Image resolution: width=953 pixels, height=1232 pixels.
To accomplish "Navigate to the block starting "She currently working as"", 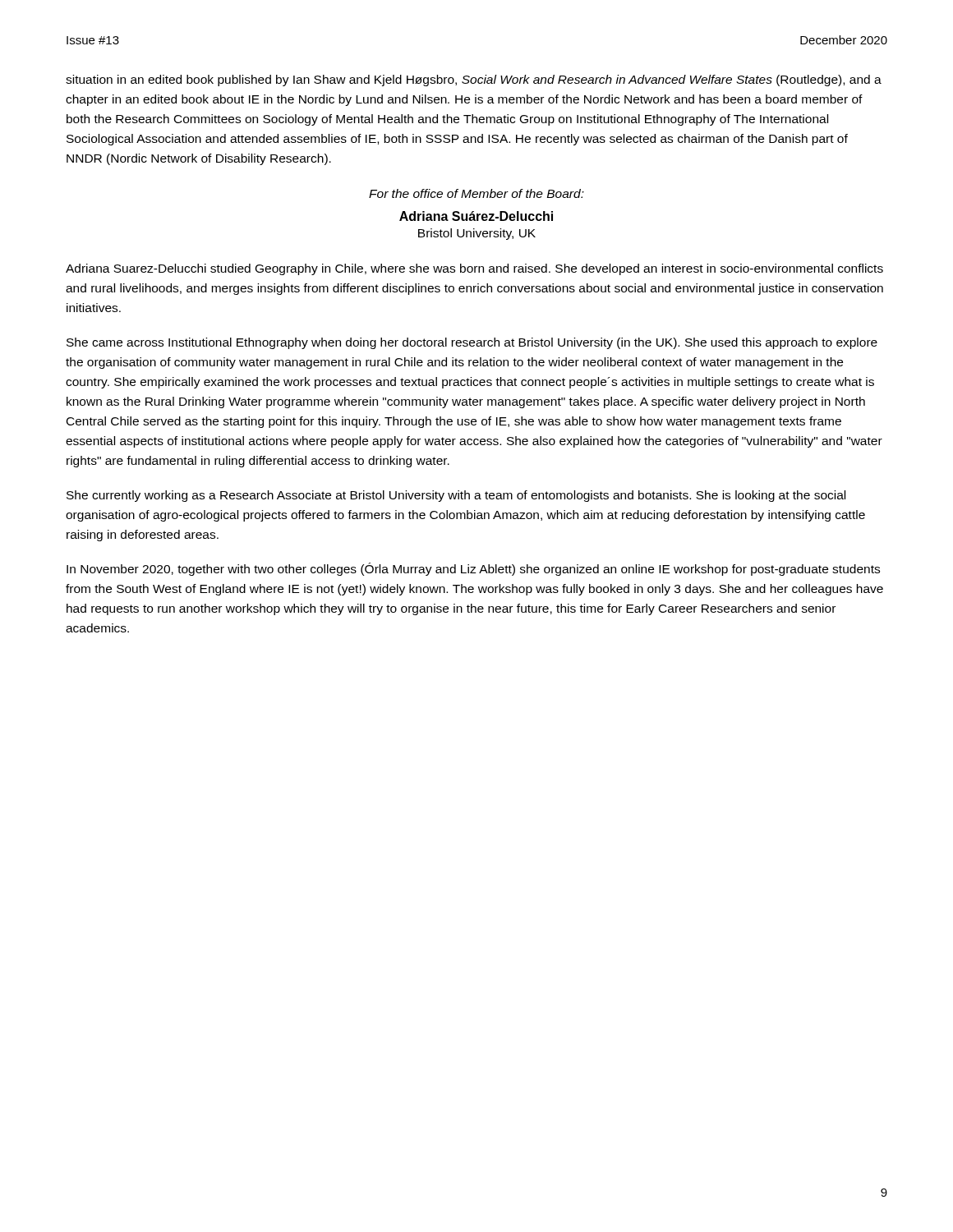I will click(x=466, y=515).
